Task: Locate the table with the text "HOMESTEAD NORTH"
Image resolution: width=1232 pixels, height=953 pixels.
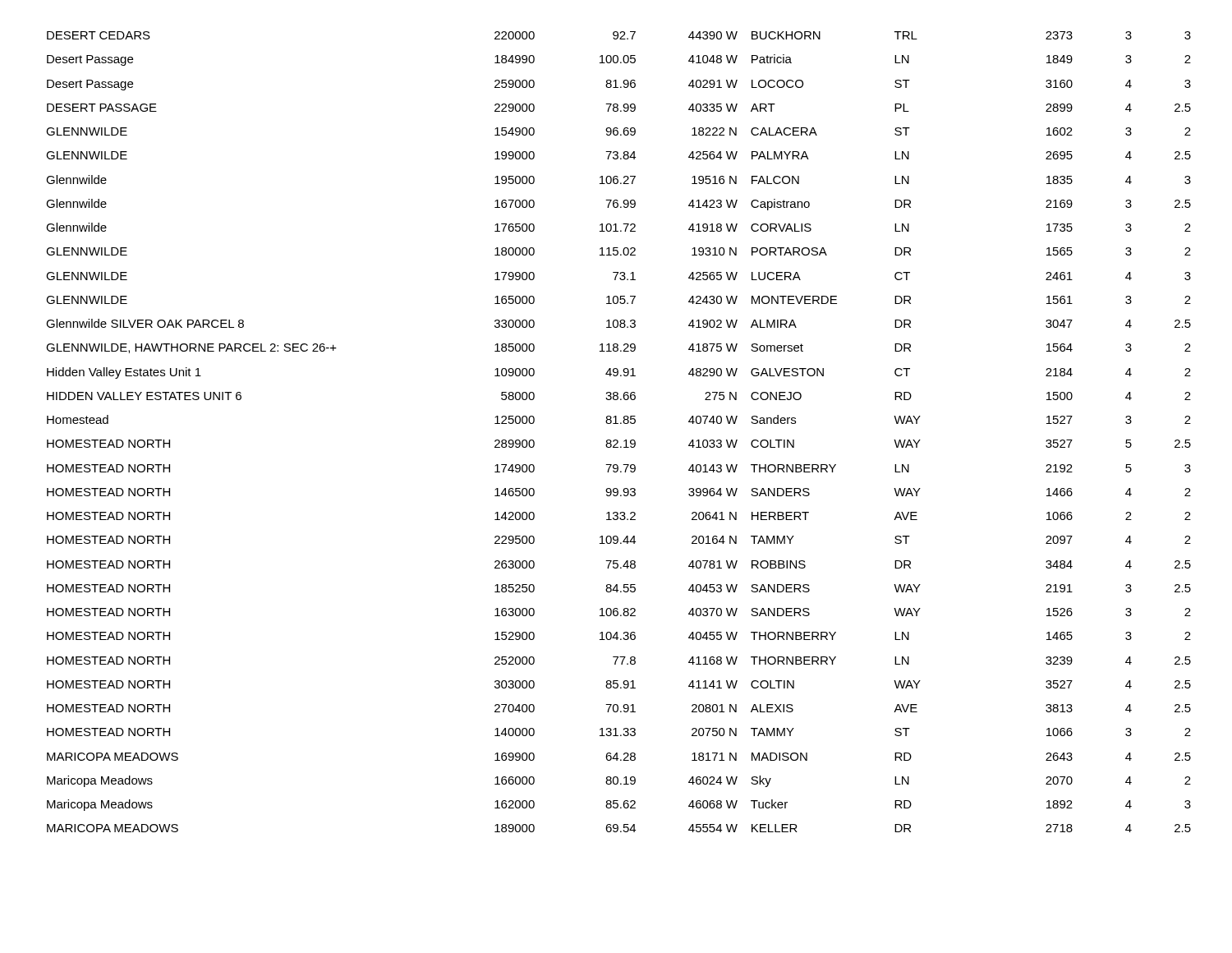Action: pos(618,432)
